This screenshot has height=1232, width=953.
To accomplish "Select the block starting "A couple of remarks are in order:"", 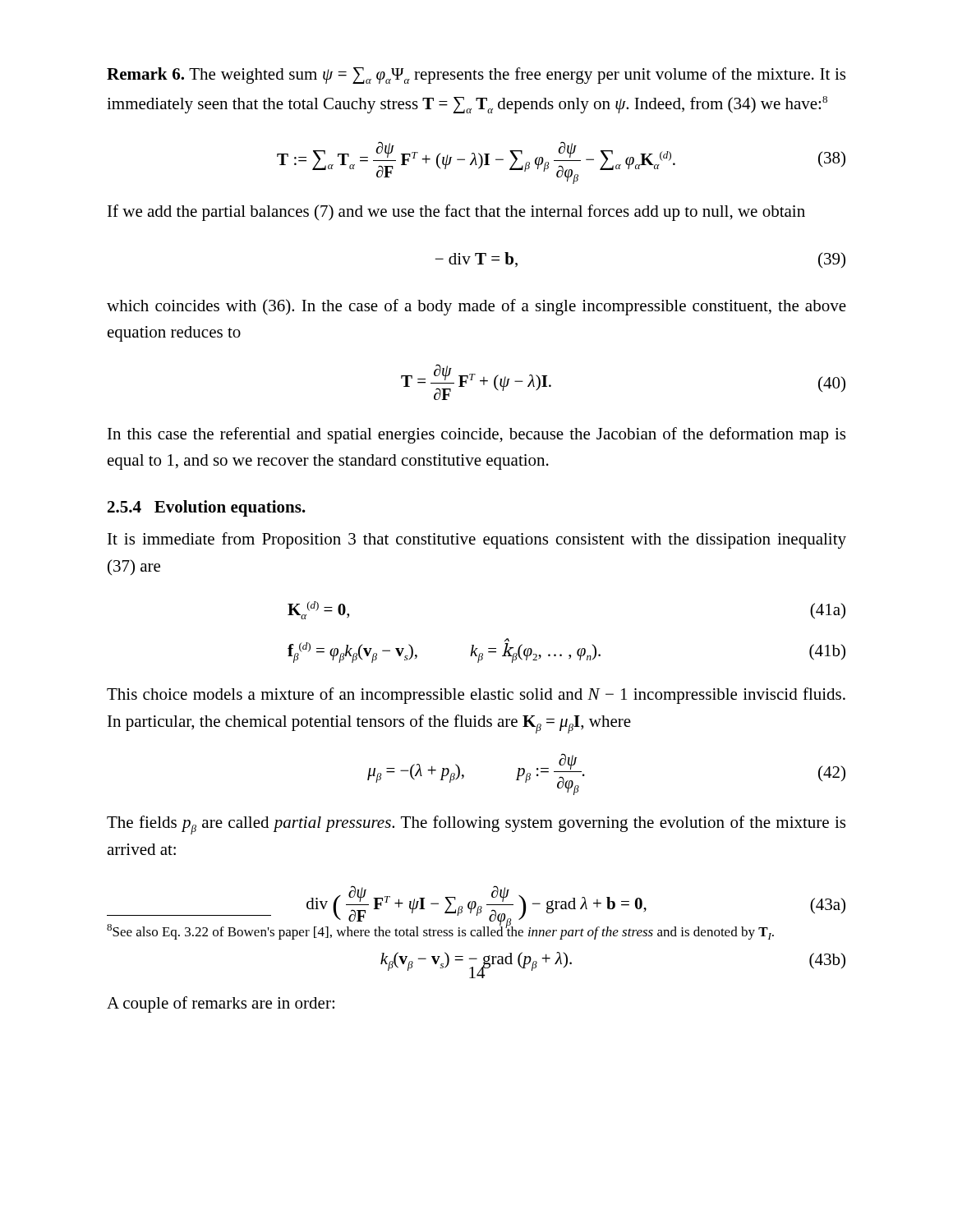I will pyautogui.click(x=221, y=1004).
